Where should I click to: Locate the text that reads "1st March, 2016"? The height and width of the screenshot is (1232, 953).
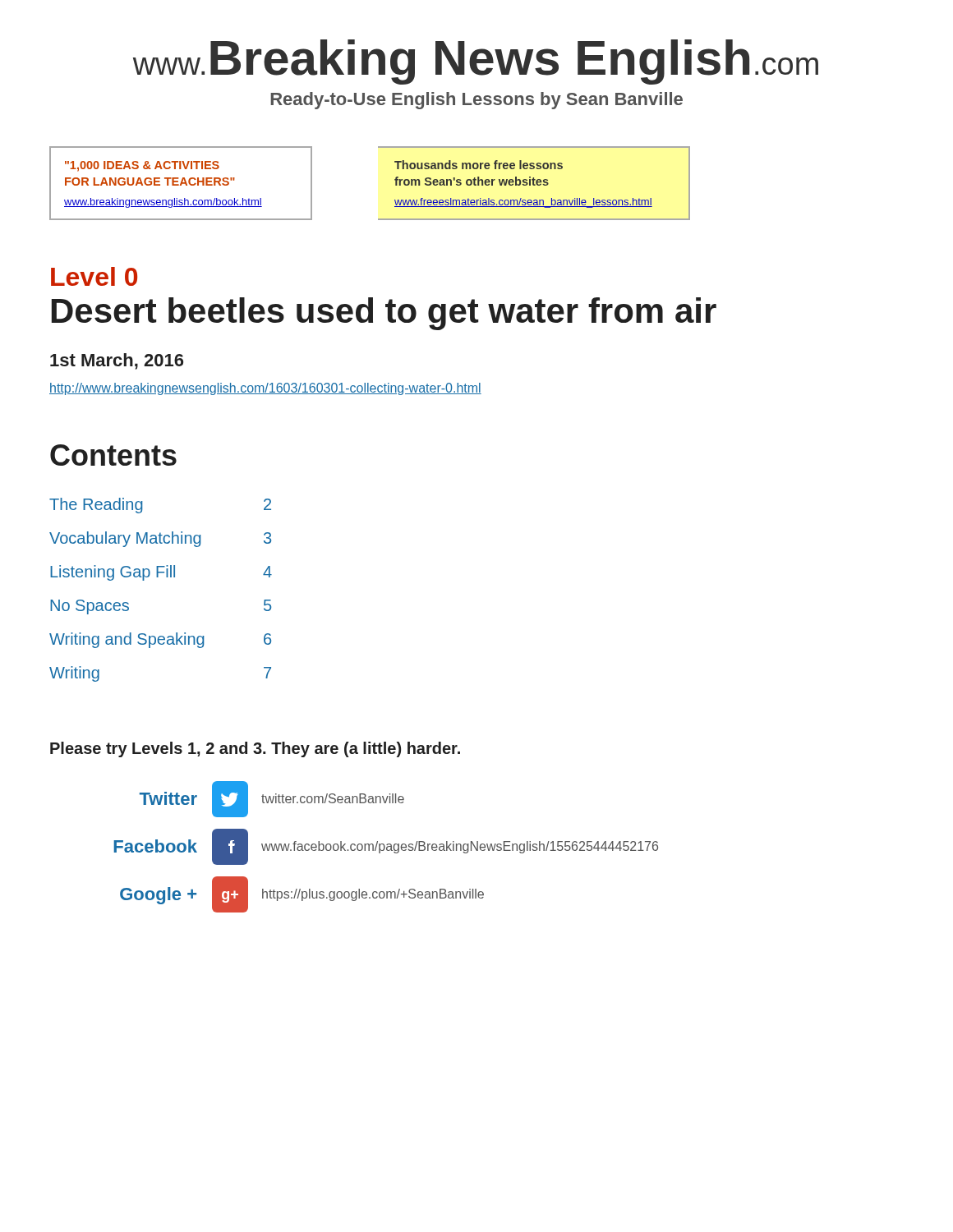pos(117,361)
